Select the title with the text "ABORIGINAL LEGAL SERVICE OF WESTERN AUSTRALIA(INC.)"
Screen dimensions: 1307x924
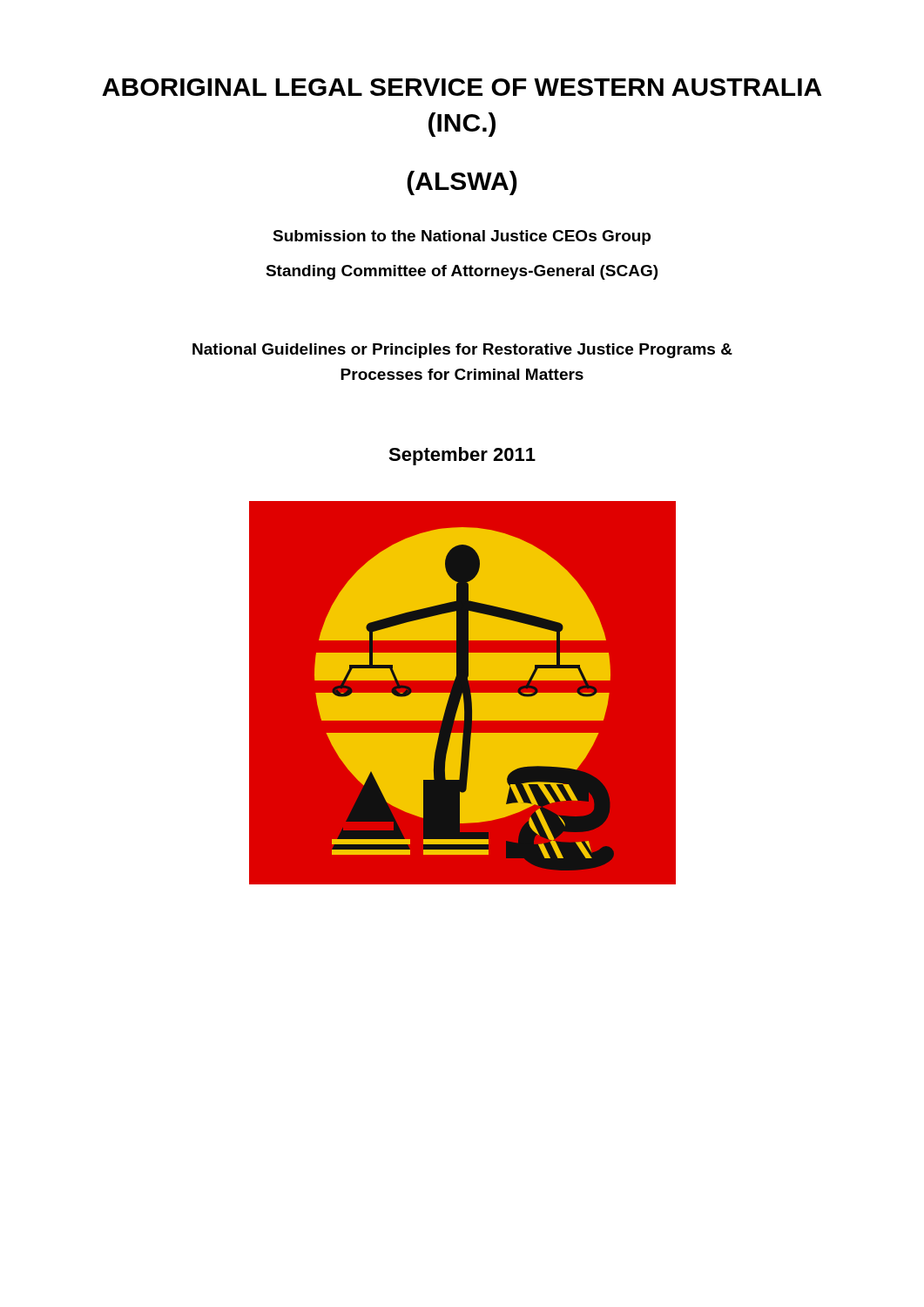[462, 104]
